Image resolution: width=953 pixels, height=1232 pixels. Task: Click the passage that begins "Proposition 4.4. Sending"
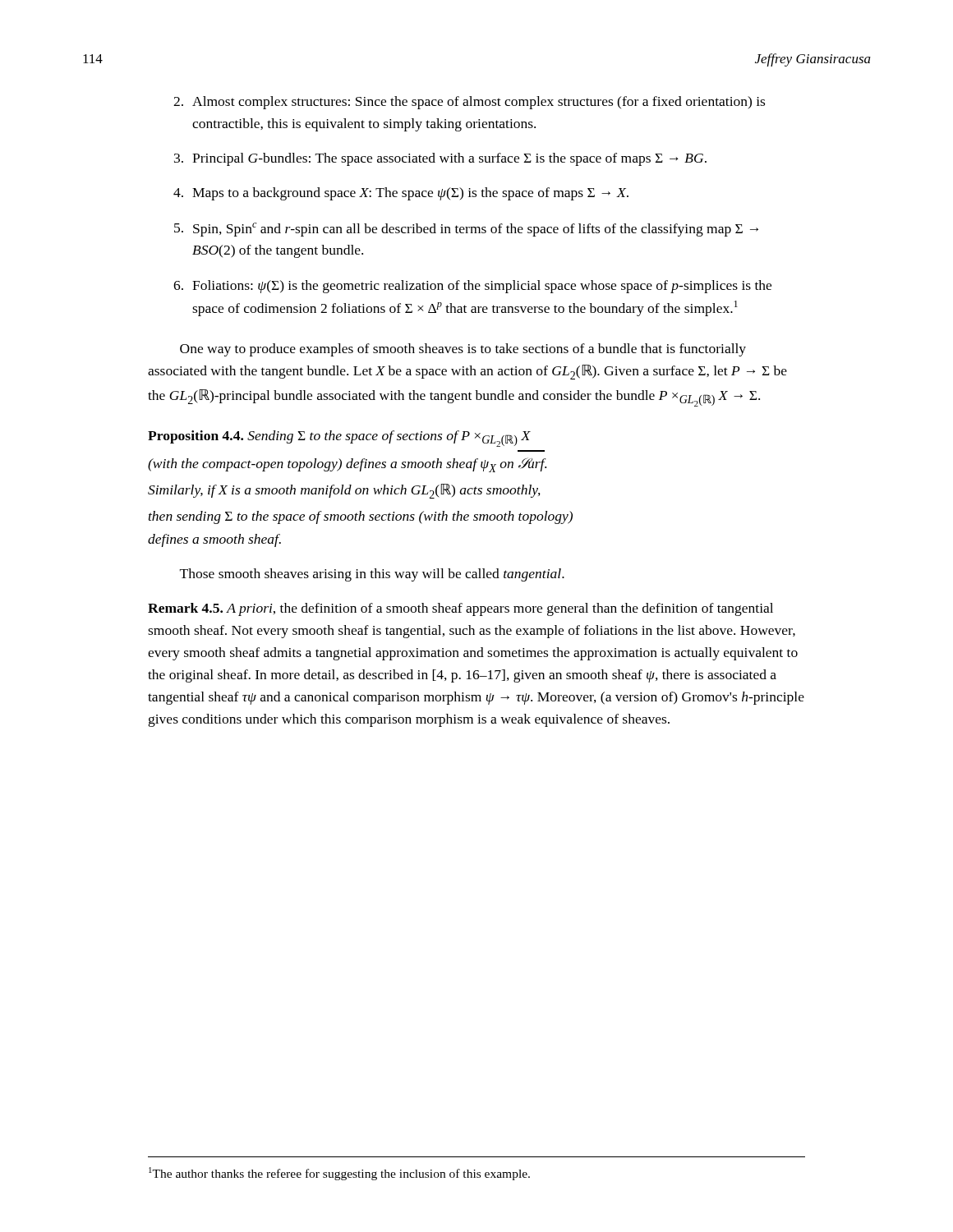click(x=361, y=487)
